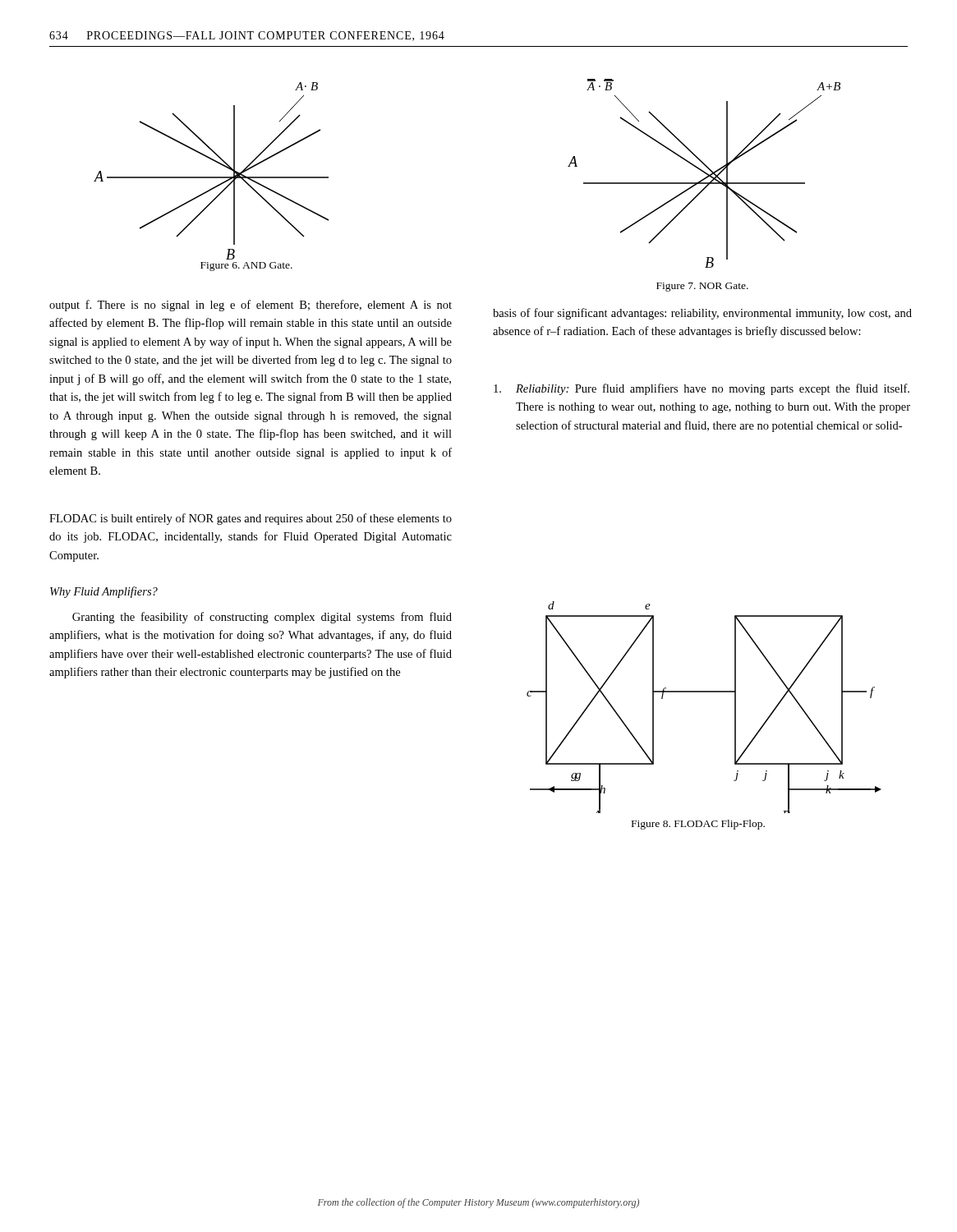The height and width of the screenshot is (1232, 957).
Task: Click the passage that begins "Reliability: Pure fluid amplifiers"
Action: click(x=713, y=406)
